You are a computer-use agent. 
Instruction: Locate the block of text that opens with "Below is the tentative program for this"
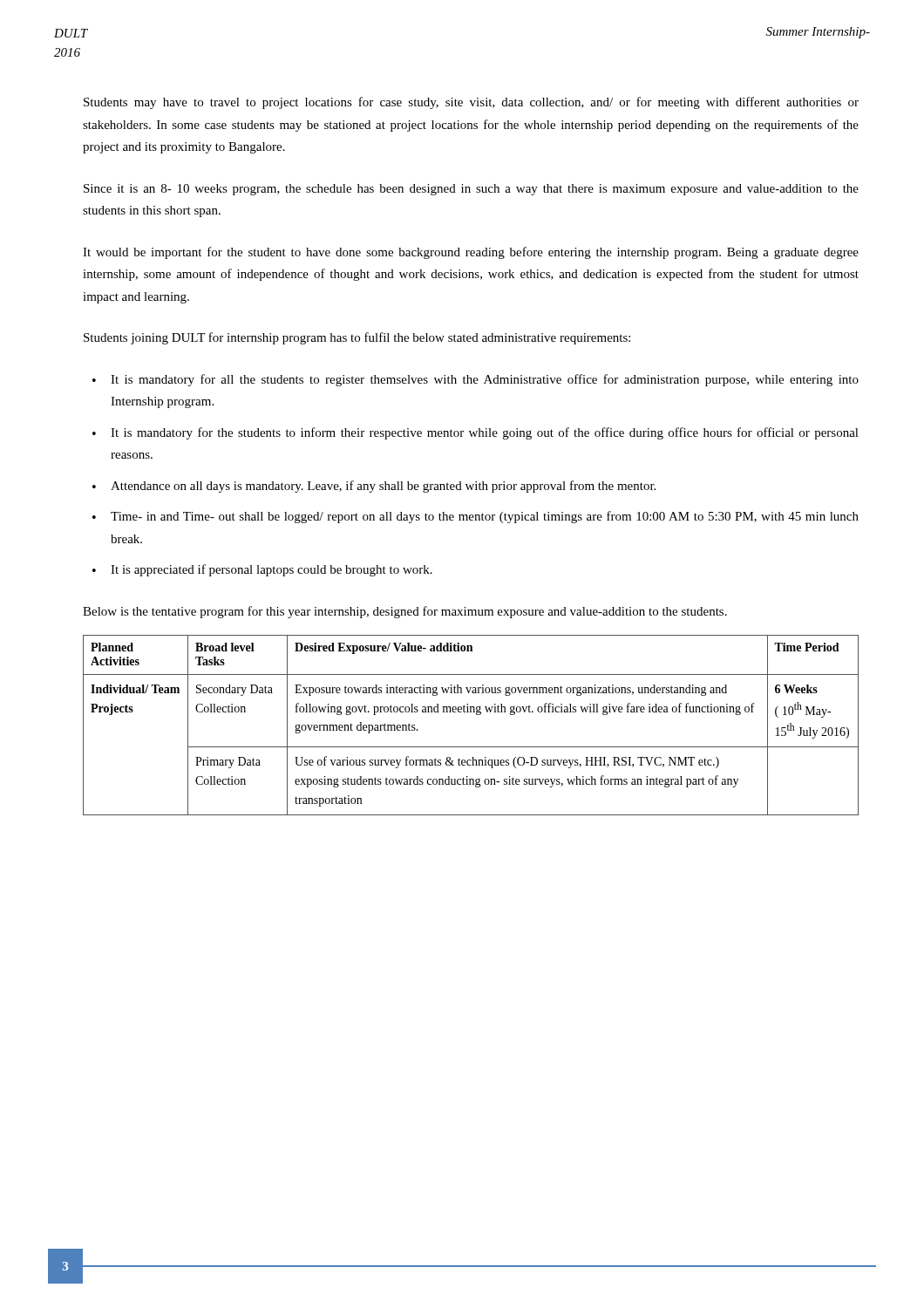click(x=405, y=611)
